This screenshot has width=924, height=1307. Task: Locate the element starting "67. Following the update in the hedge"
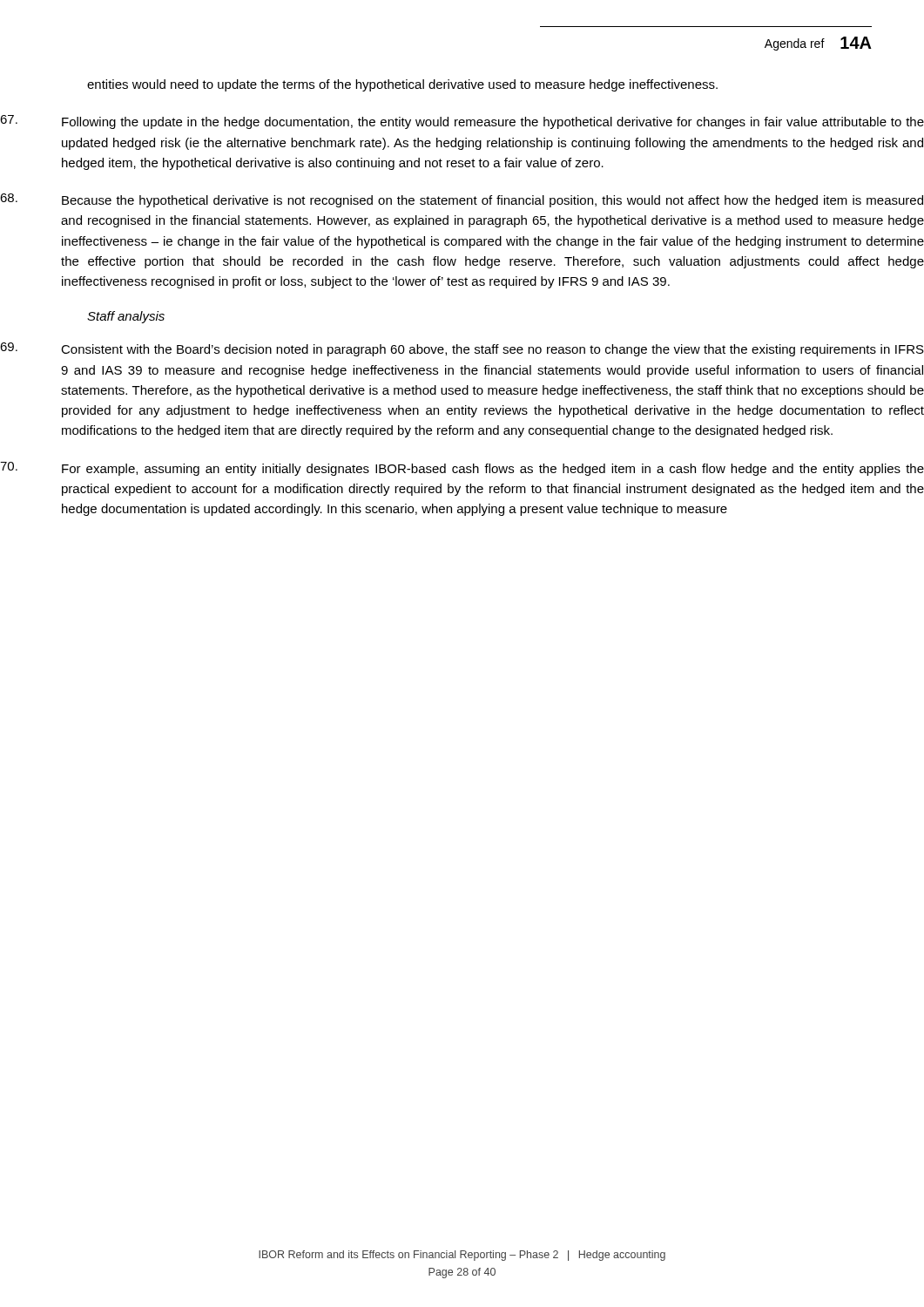click(462, 142)
